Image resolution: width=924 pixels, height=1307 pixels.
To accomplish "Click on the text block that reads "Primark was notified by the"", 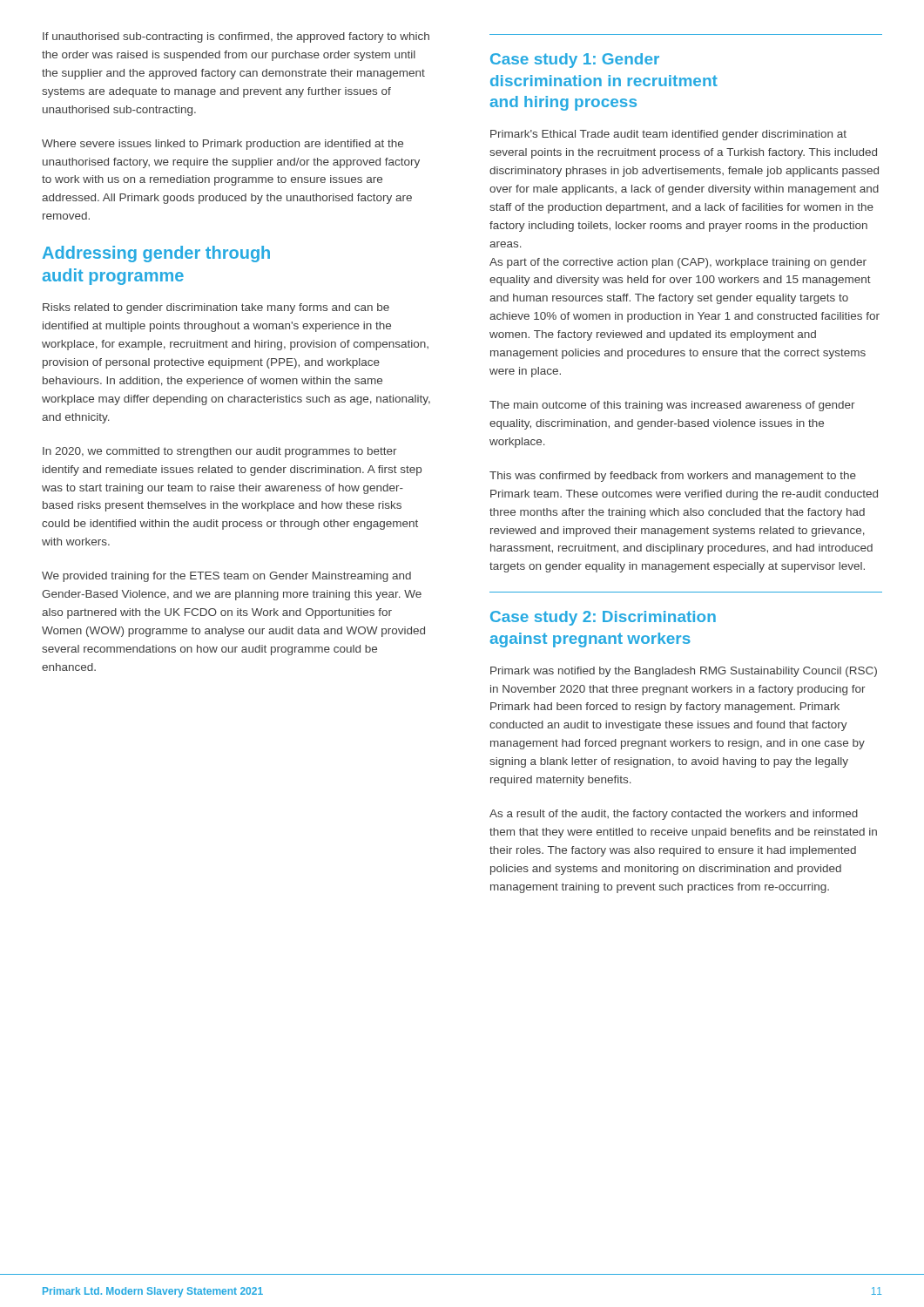I will pos(684,725).
